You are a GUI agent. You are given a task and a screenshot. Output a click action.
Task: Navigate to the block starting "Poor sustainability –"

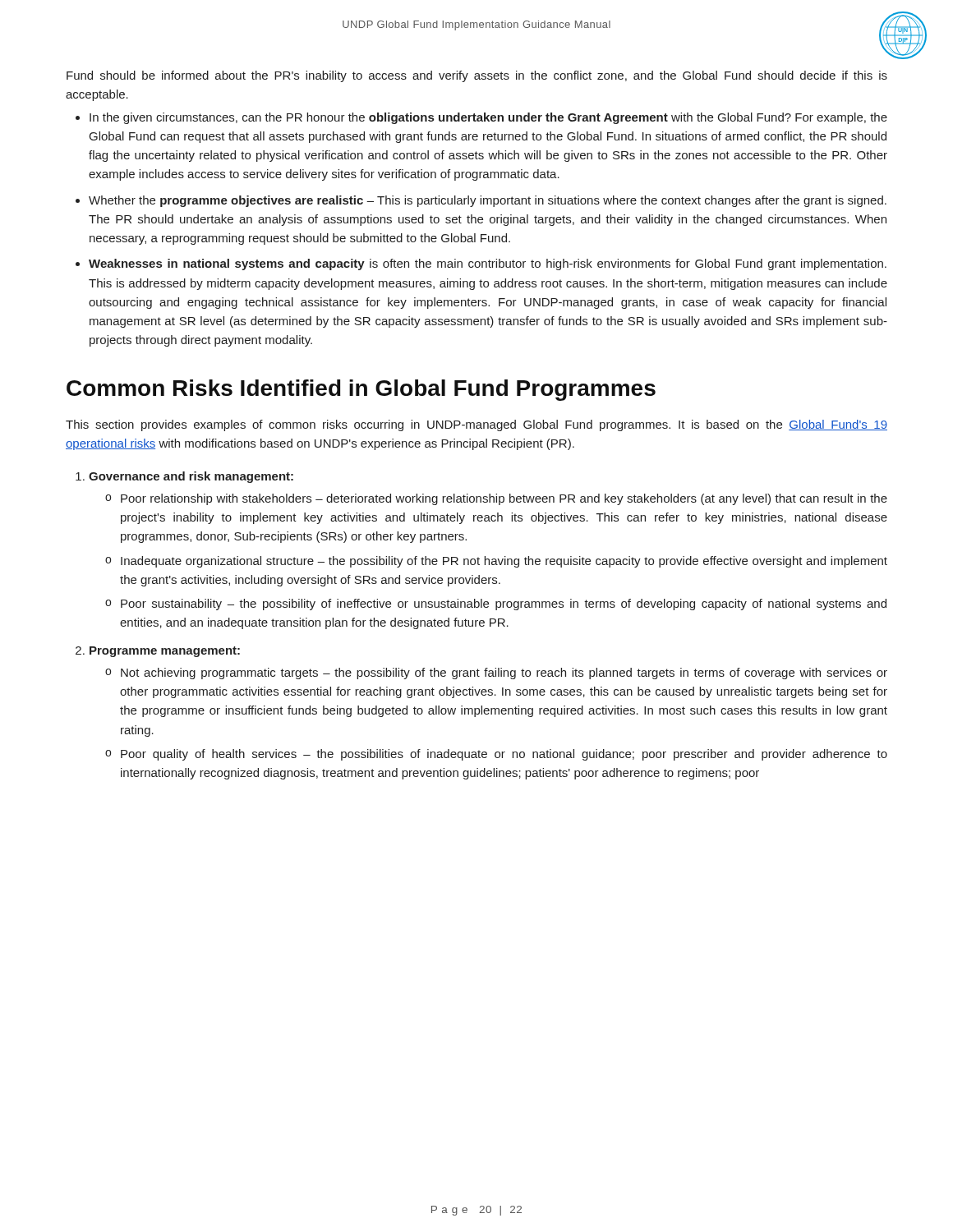tap(504, 613)
